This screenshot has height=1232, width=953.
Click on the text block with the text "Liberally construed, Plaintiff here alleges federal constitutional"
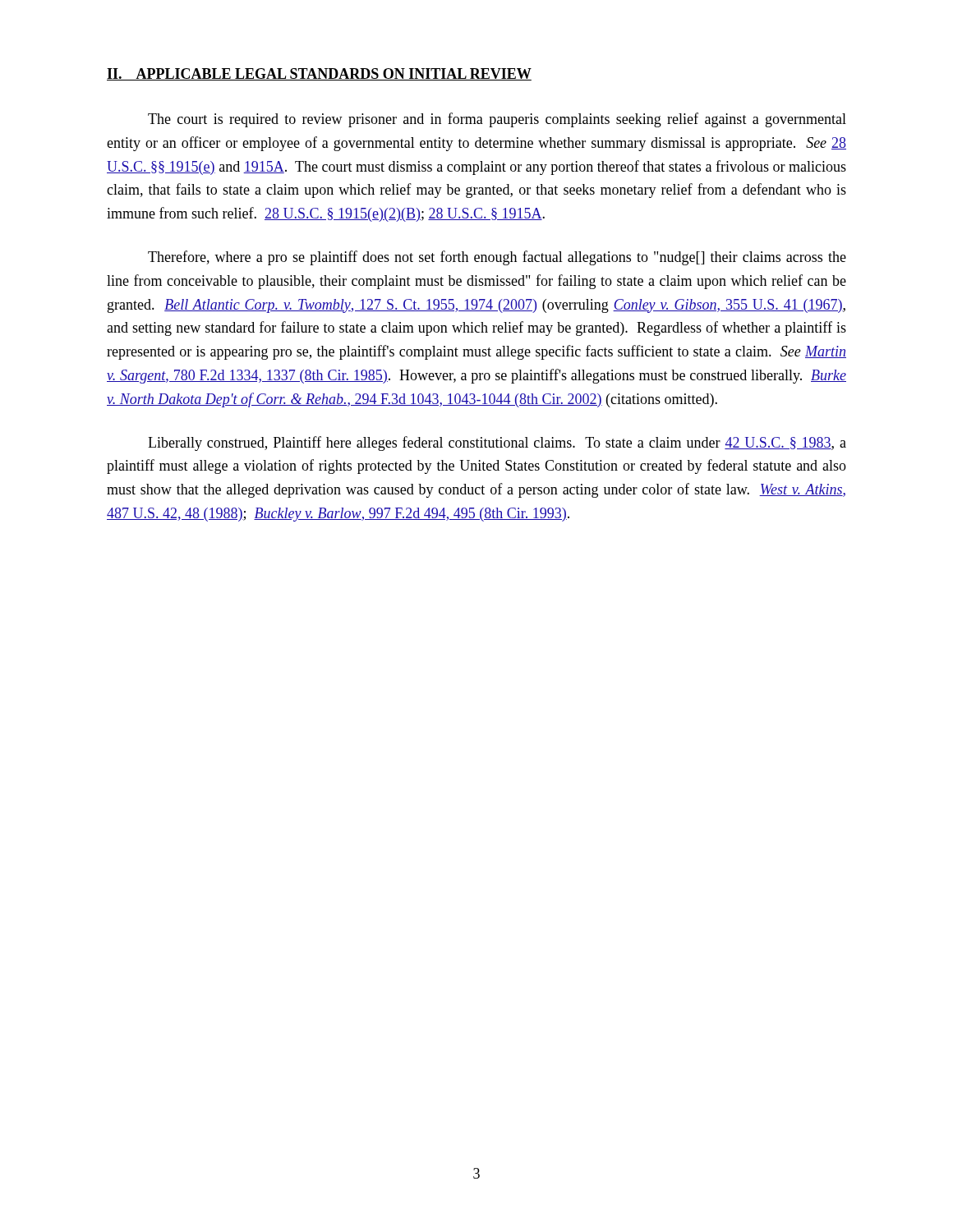tap(476, 478)
